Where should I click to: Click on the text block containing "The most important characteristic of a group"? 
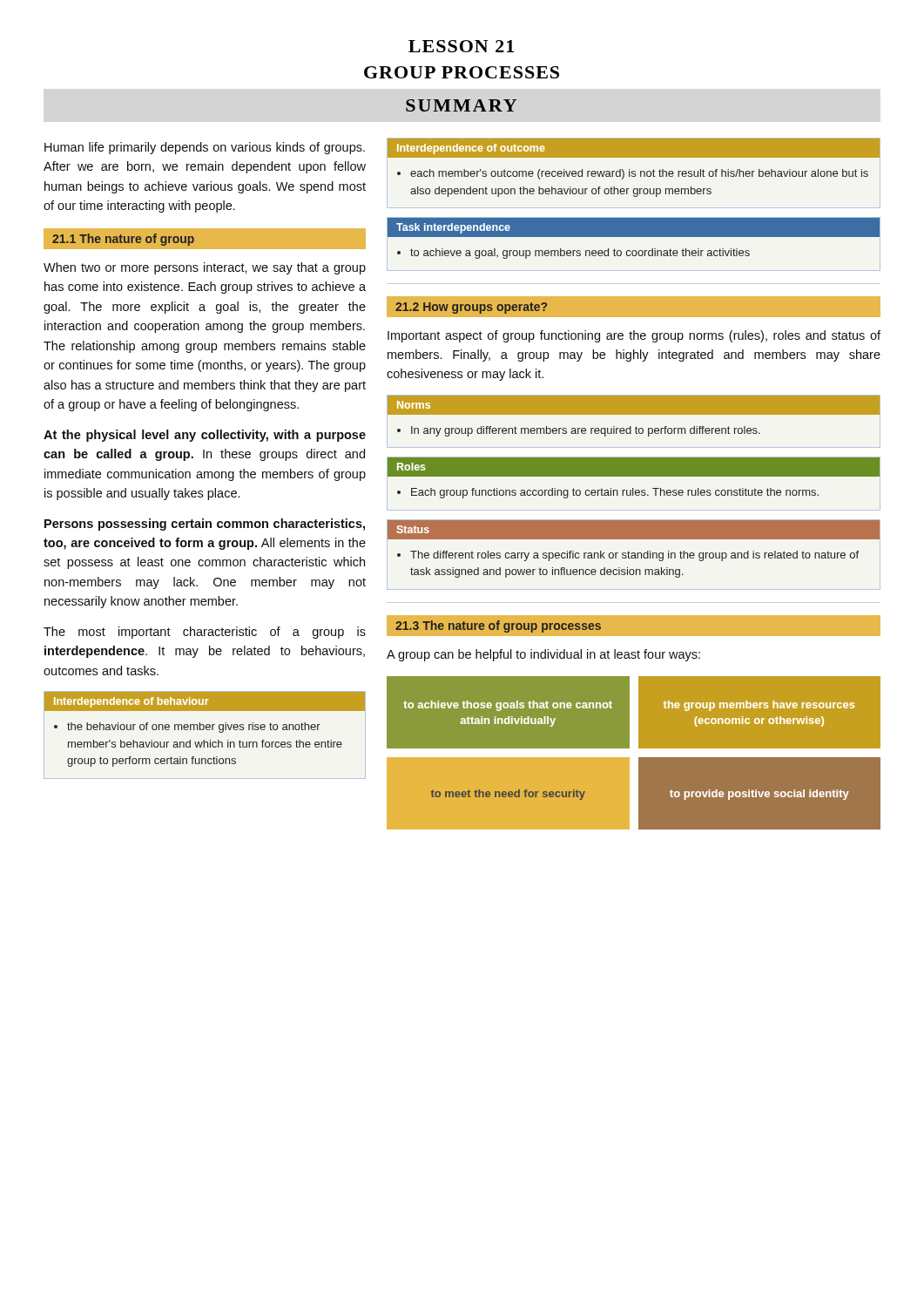205,651
